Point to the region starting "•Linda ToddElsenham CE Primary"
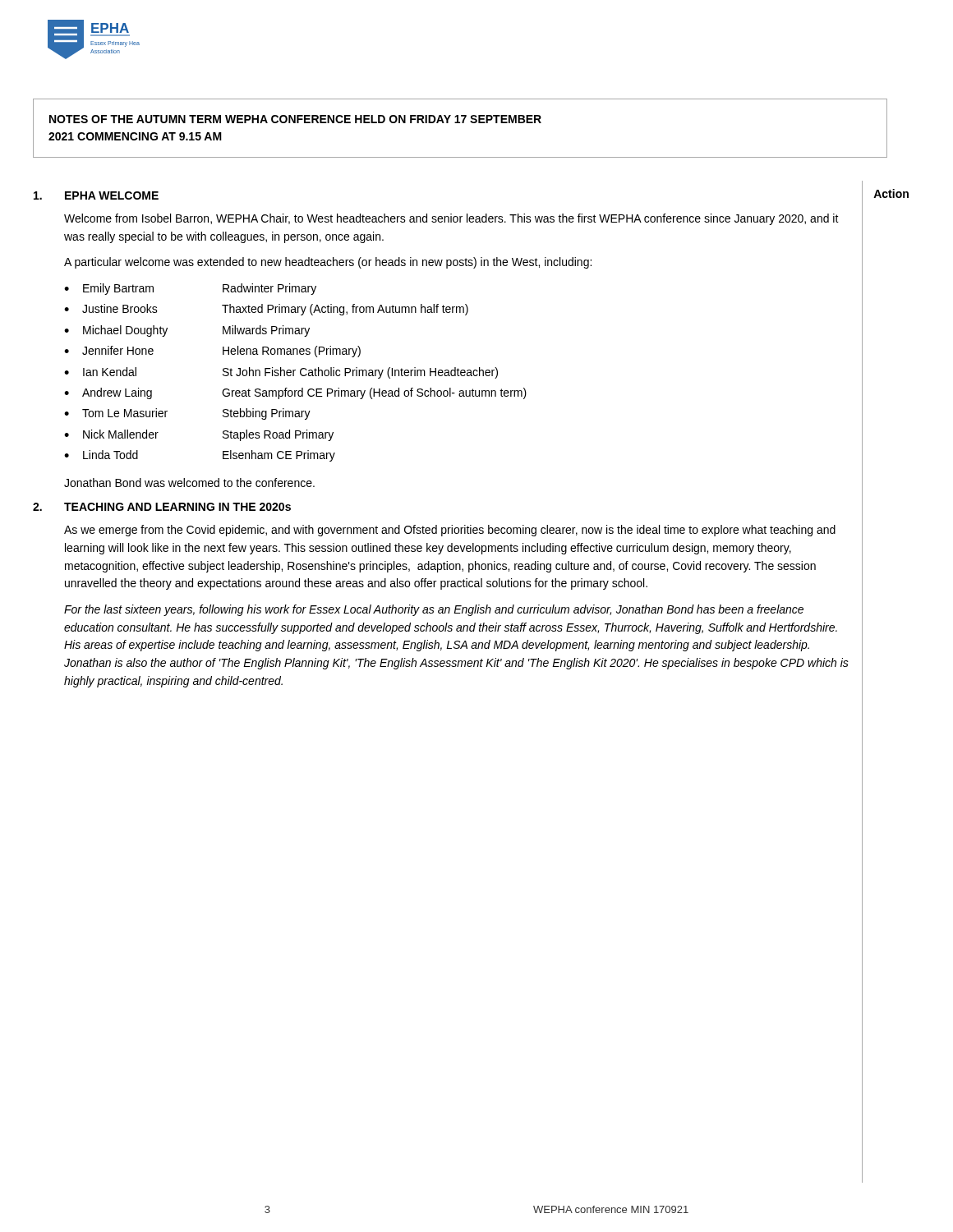953x1232 pixels. click(x=107, y=455)
